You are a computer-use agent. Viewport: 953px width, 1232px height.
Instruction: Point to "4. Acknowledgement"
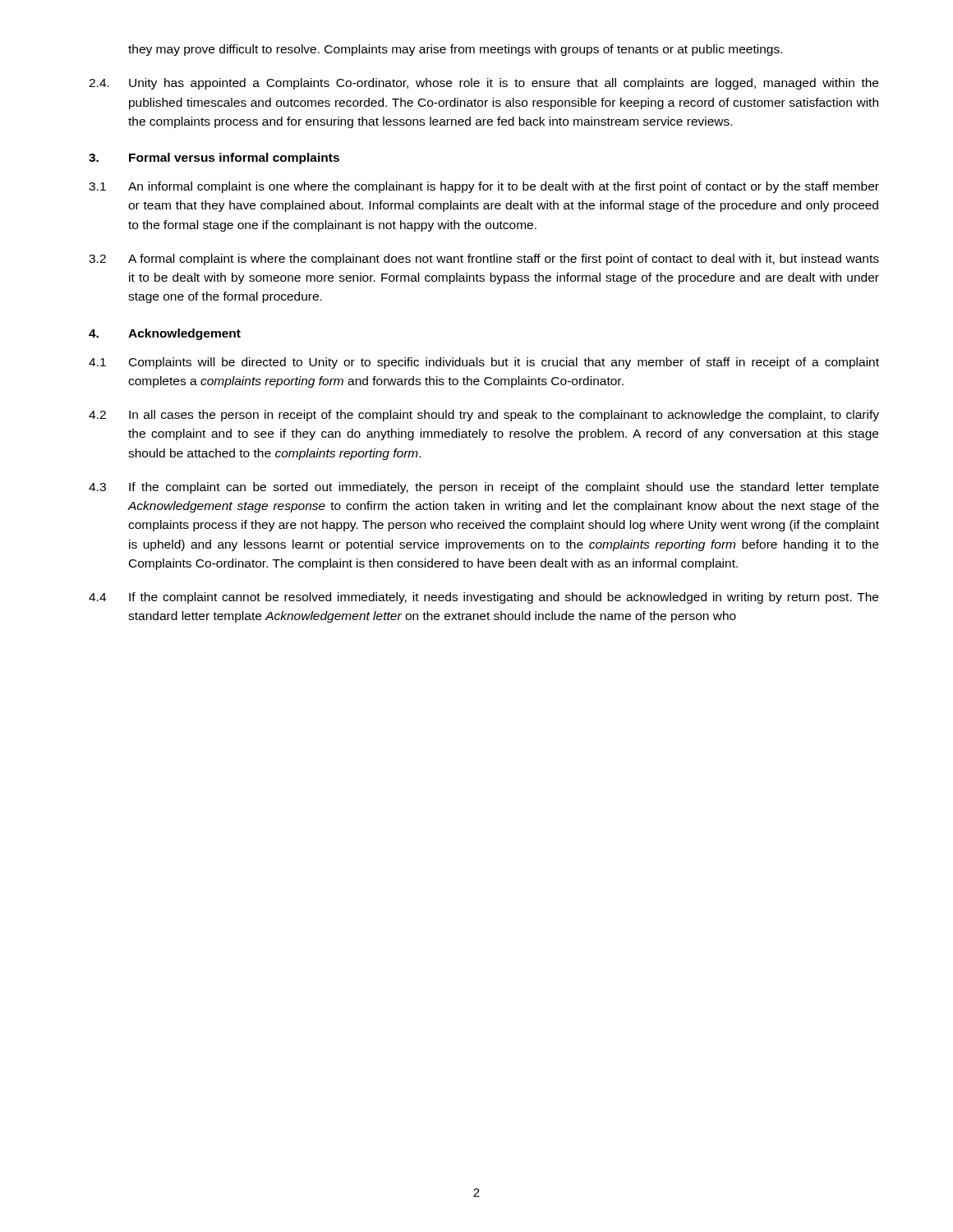pyautogui.click(x=165, y=334)
